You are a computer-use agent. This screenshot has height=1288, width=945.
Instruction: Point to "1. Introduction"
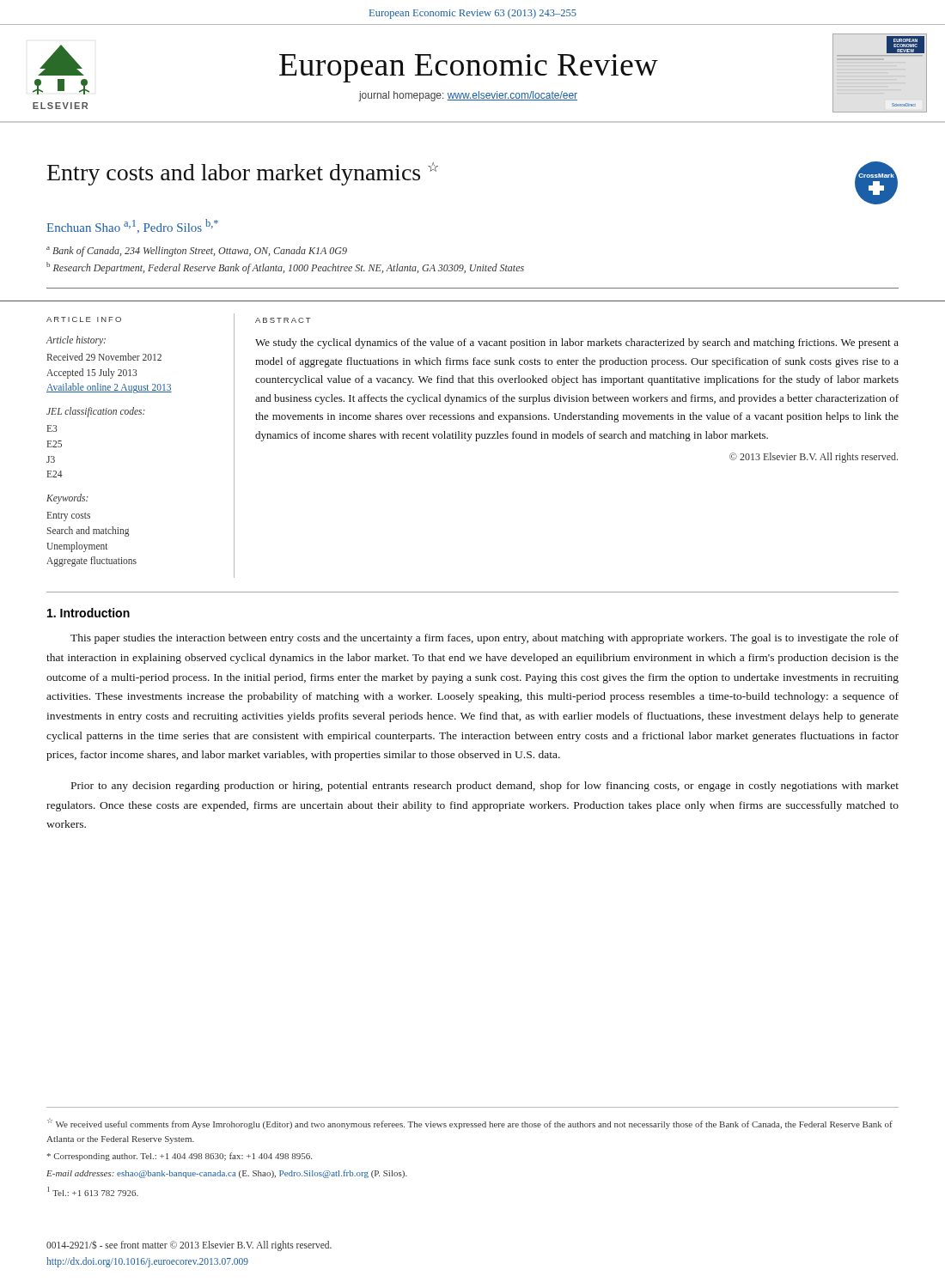[88, 613]
